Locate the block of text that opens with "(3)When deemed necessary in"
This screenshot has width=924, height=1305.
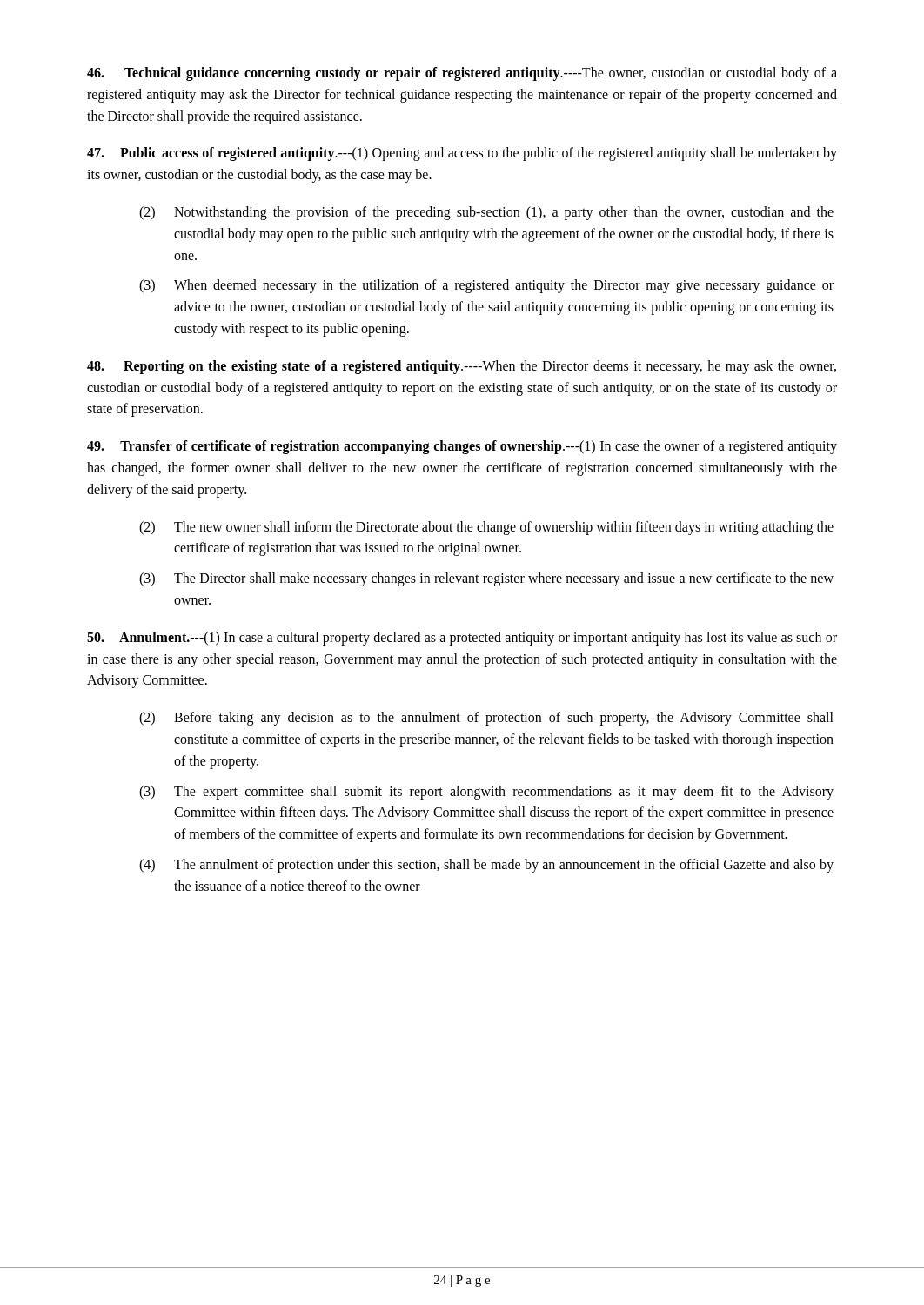point(486,308)
